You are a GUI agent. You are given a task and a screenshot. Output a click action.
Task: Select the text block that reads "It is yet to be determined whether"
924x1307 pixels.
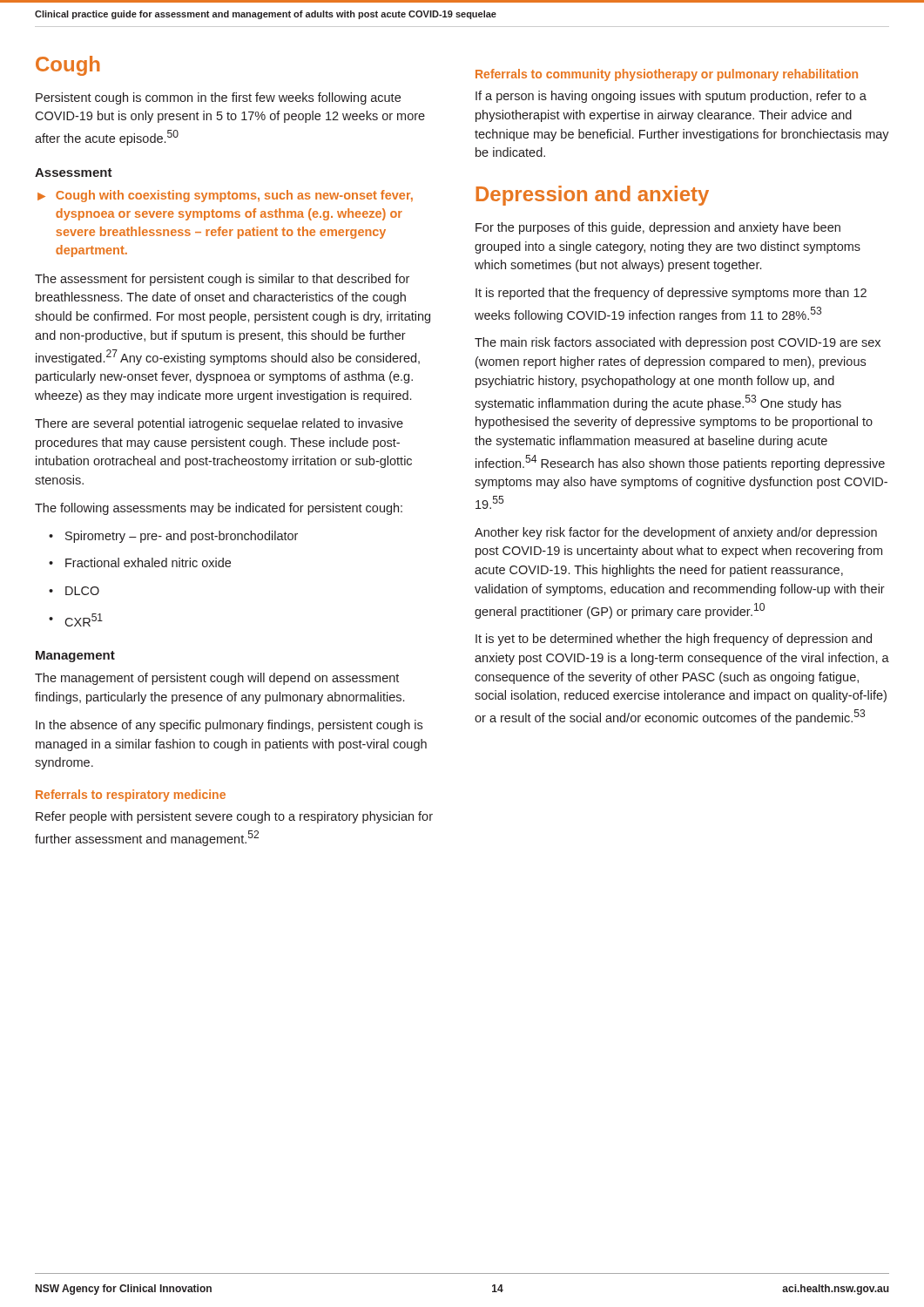point(682,679)
